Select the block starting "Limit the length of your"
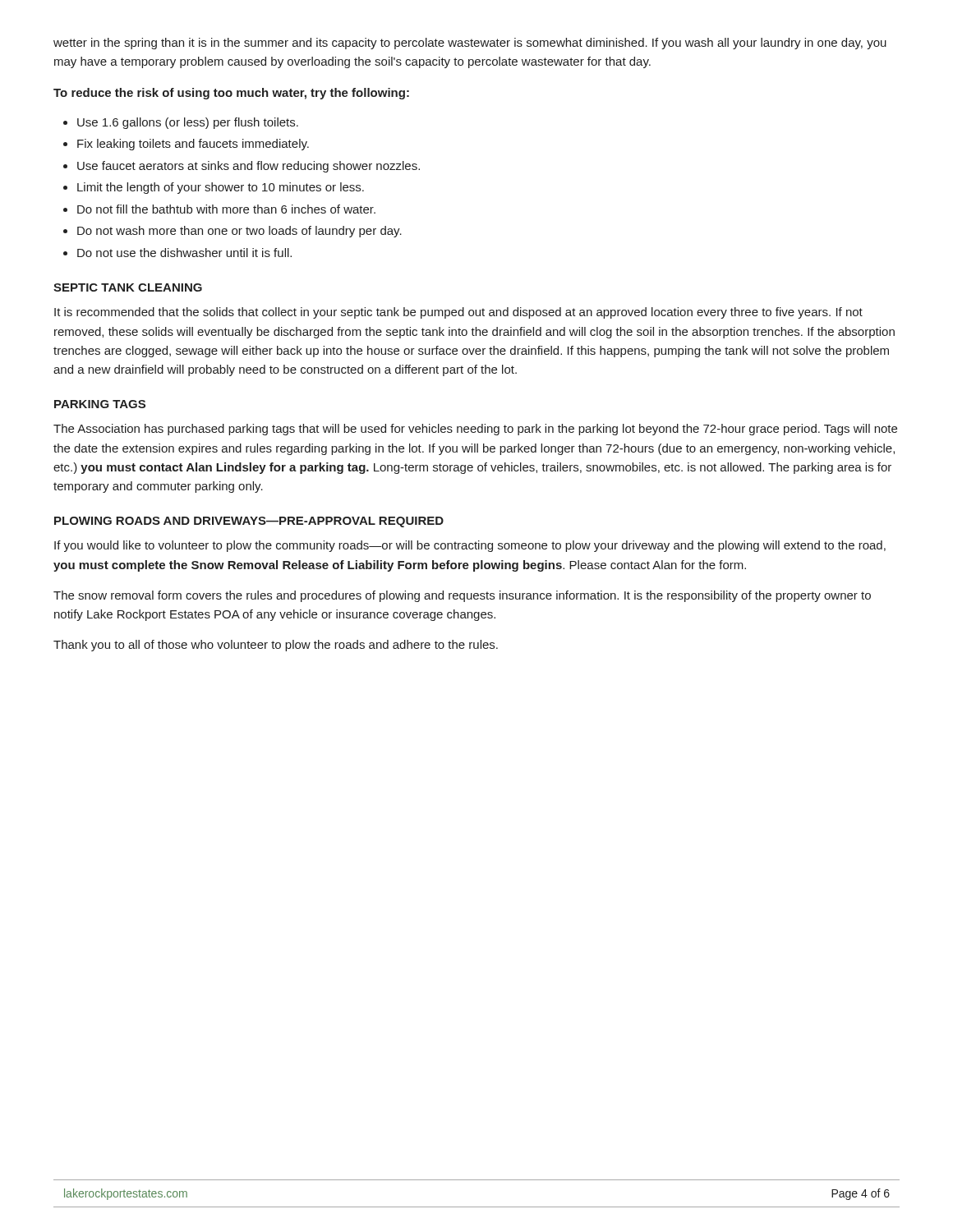 (221, 188)
